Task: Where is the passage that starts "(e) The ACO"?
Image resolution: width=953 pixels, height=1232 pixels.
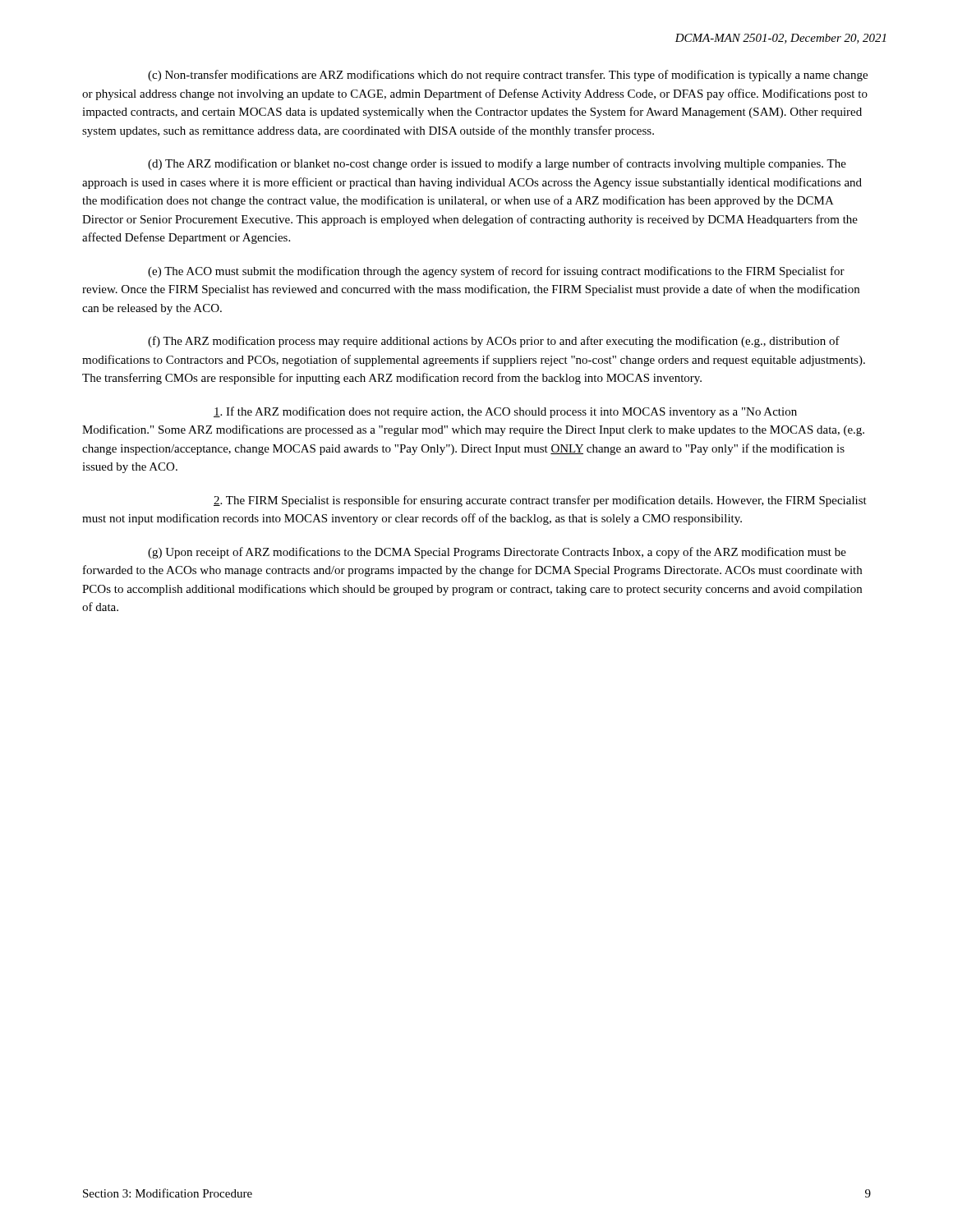Action: coord(471,289)
